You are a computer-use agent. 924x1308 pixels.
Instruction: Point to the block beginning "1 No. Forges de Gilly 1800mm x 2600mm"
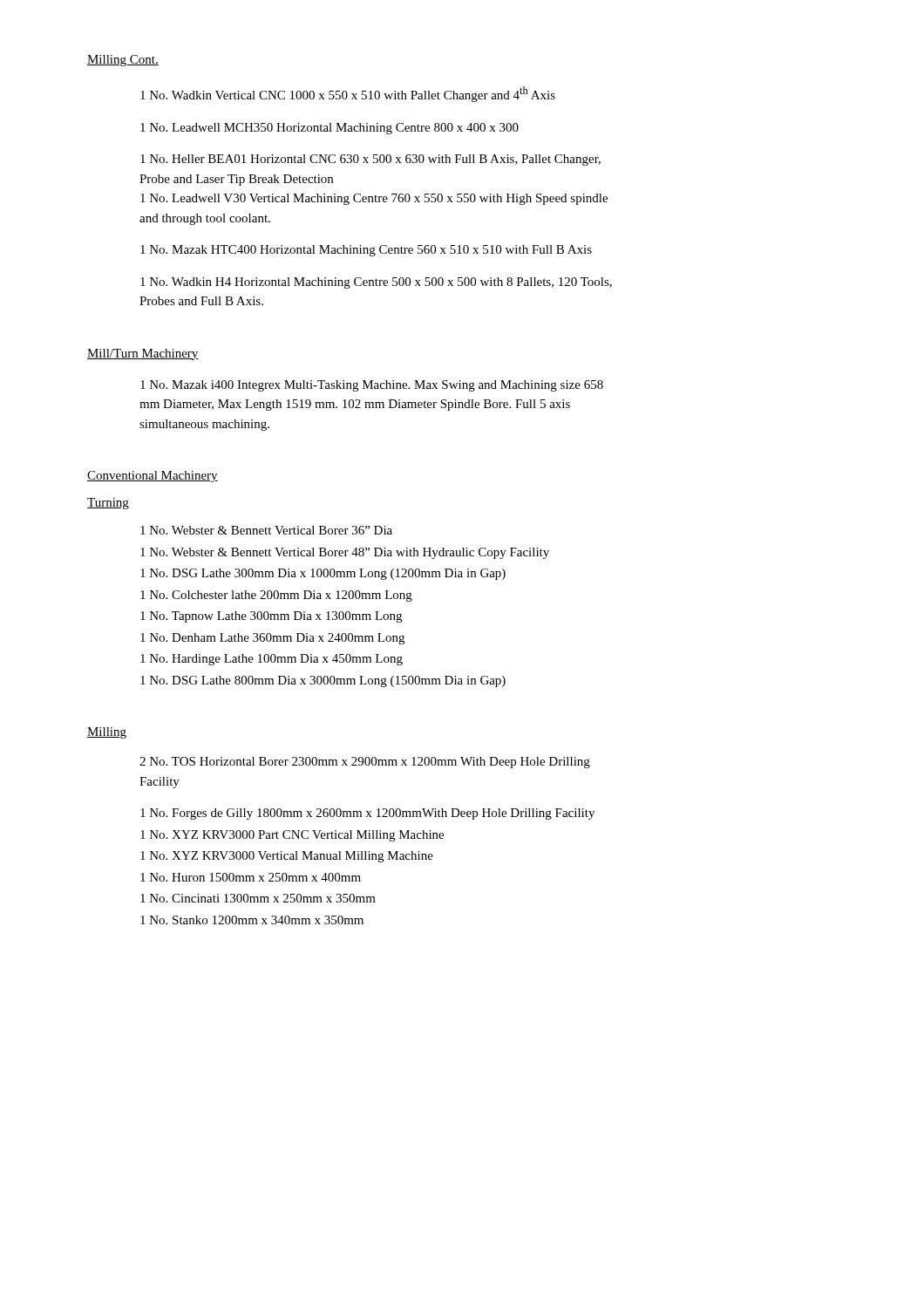point(367,813)
